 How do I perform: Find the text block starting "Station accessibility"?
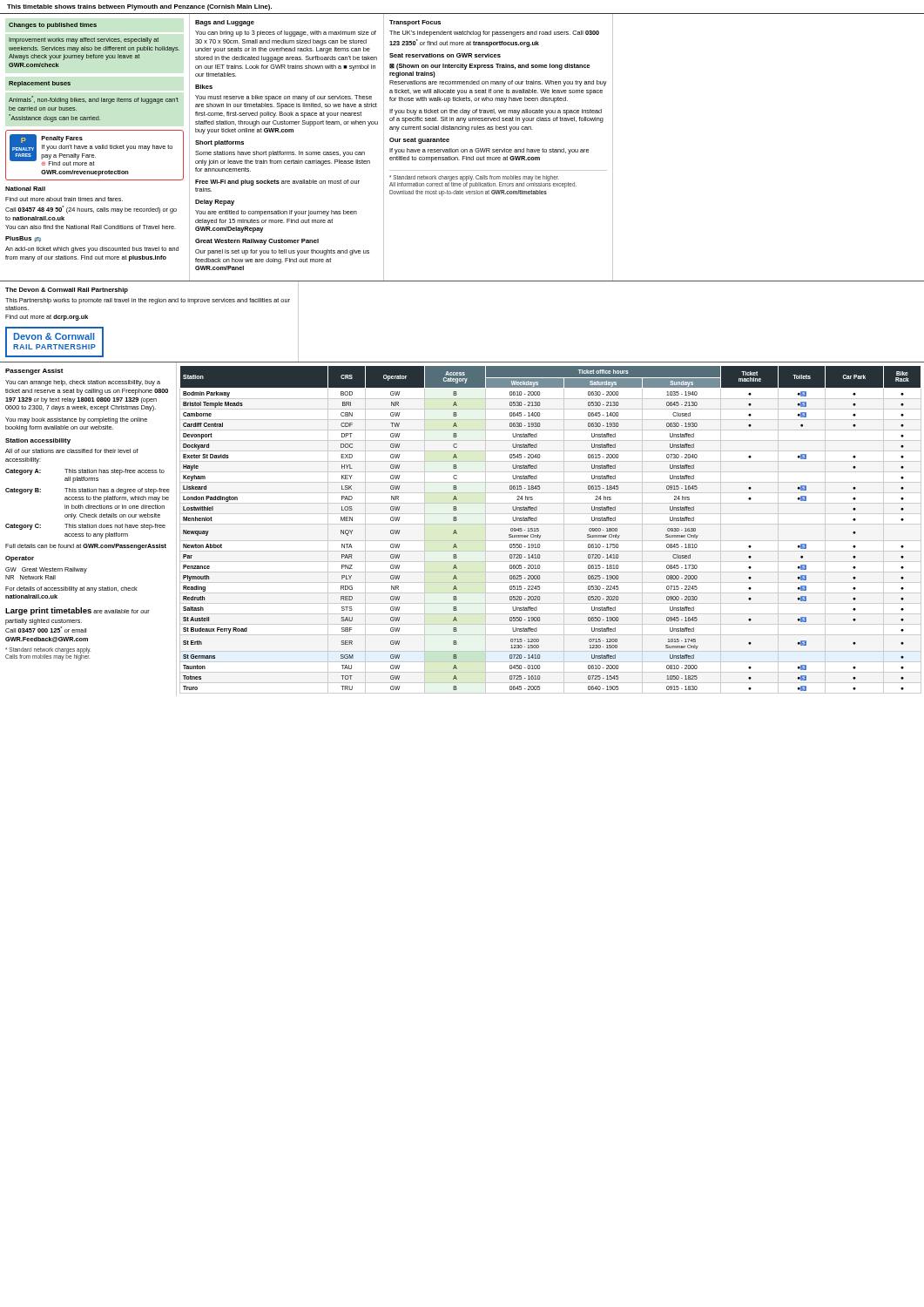(38, 441)
